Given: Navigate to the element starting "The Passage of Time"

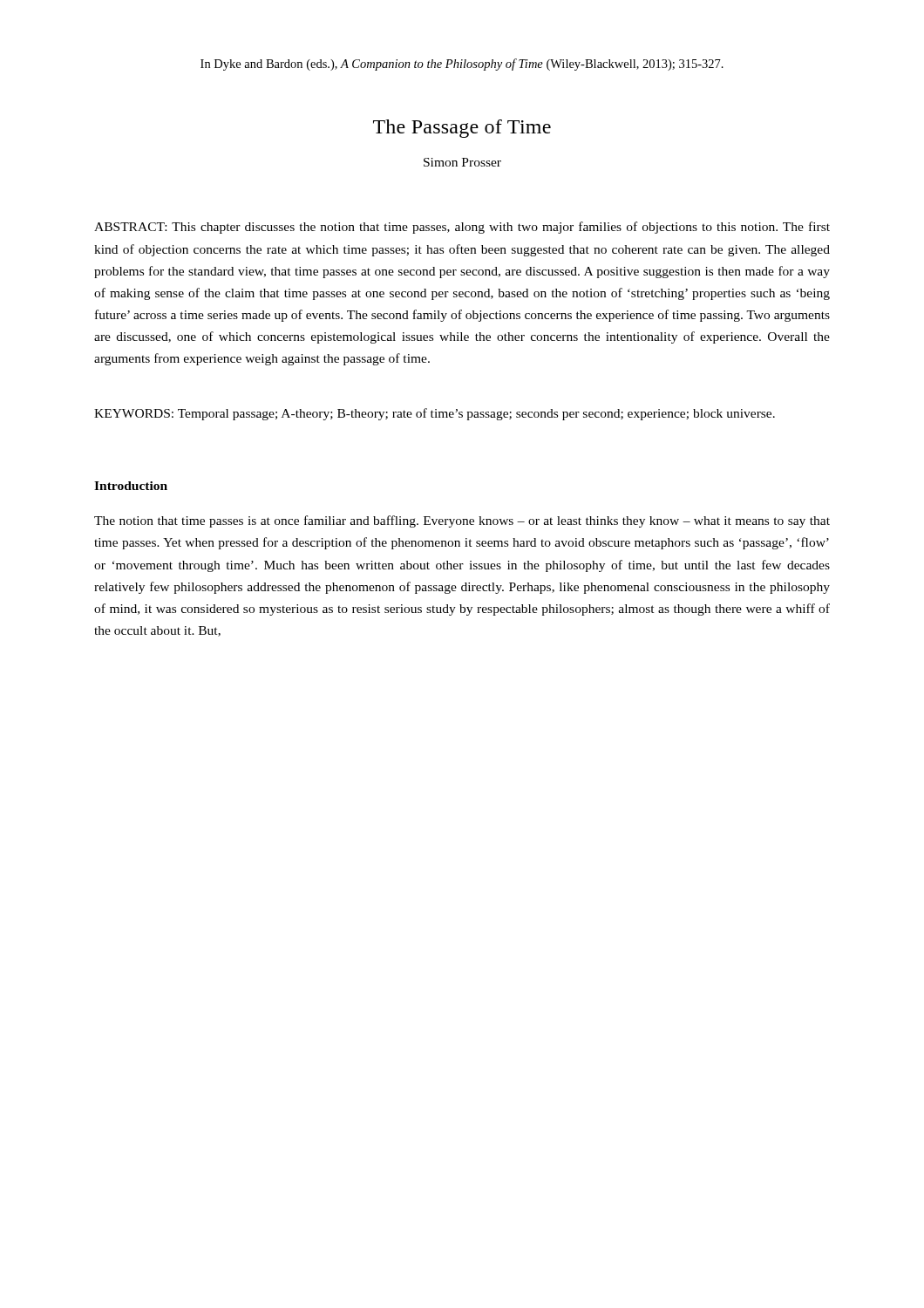Looking at the screenshot, I should tap(462, 127).
